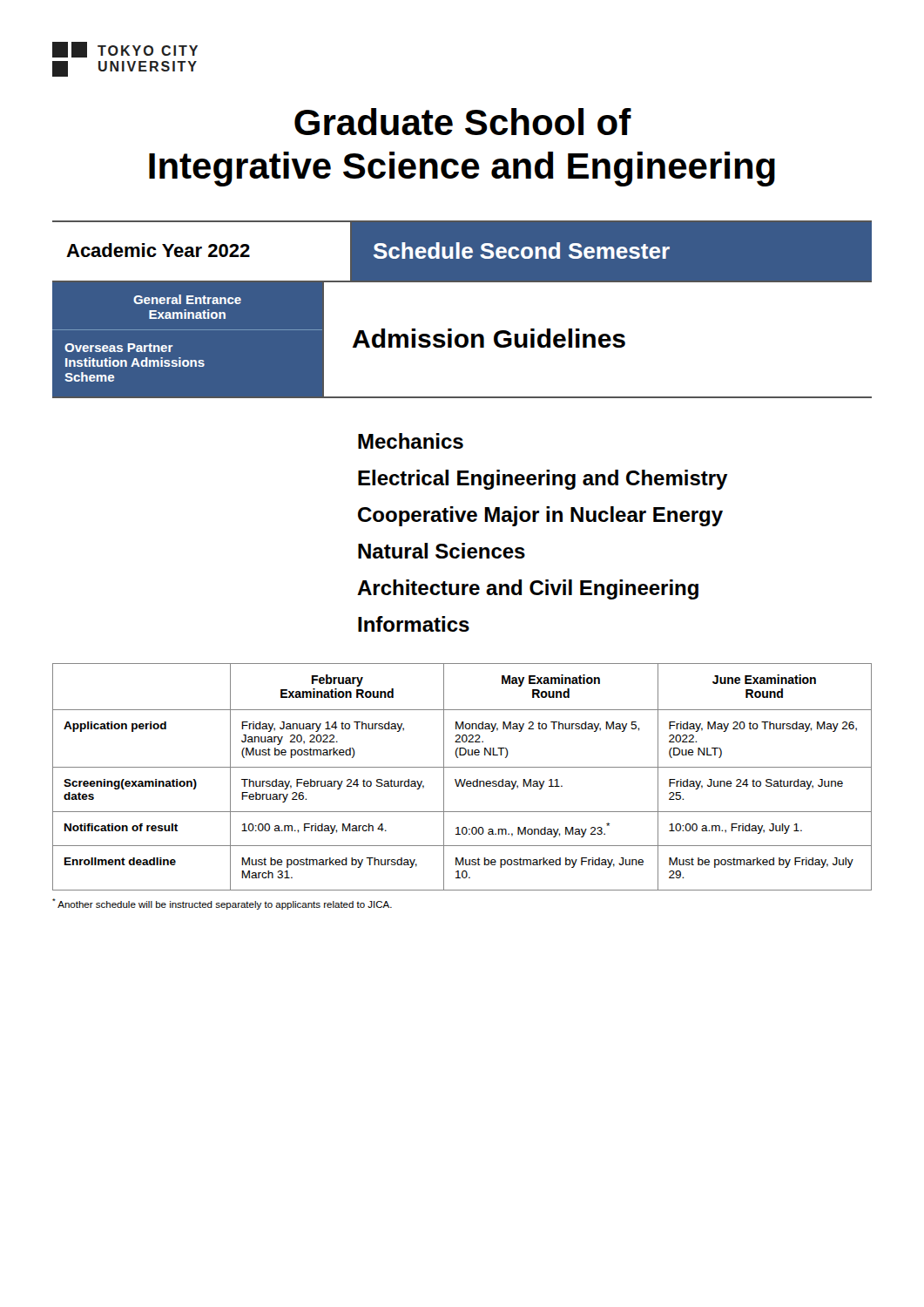
Task: Where does it say "Electrical Engineering and Chemistry"?
Action: (542, 478)
